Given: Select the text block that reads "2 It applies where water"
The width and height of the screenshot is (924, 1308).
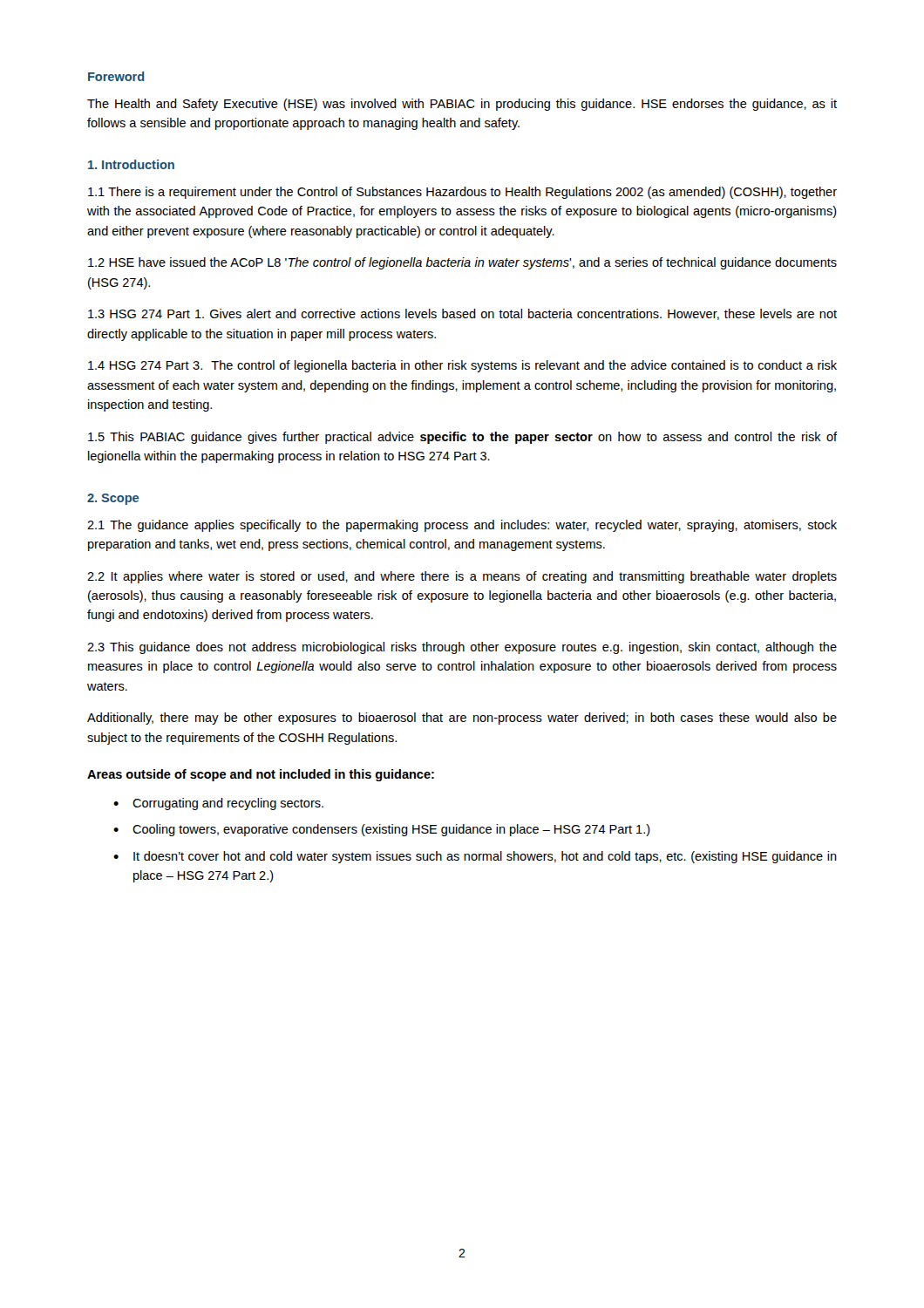Looking at the screenshot, I should click(x=462, y=596).
